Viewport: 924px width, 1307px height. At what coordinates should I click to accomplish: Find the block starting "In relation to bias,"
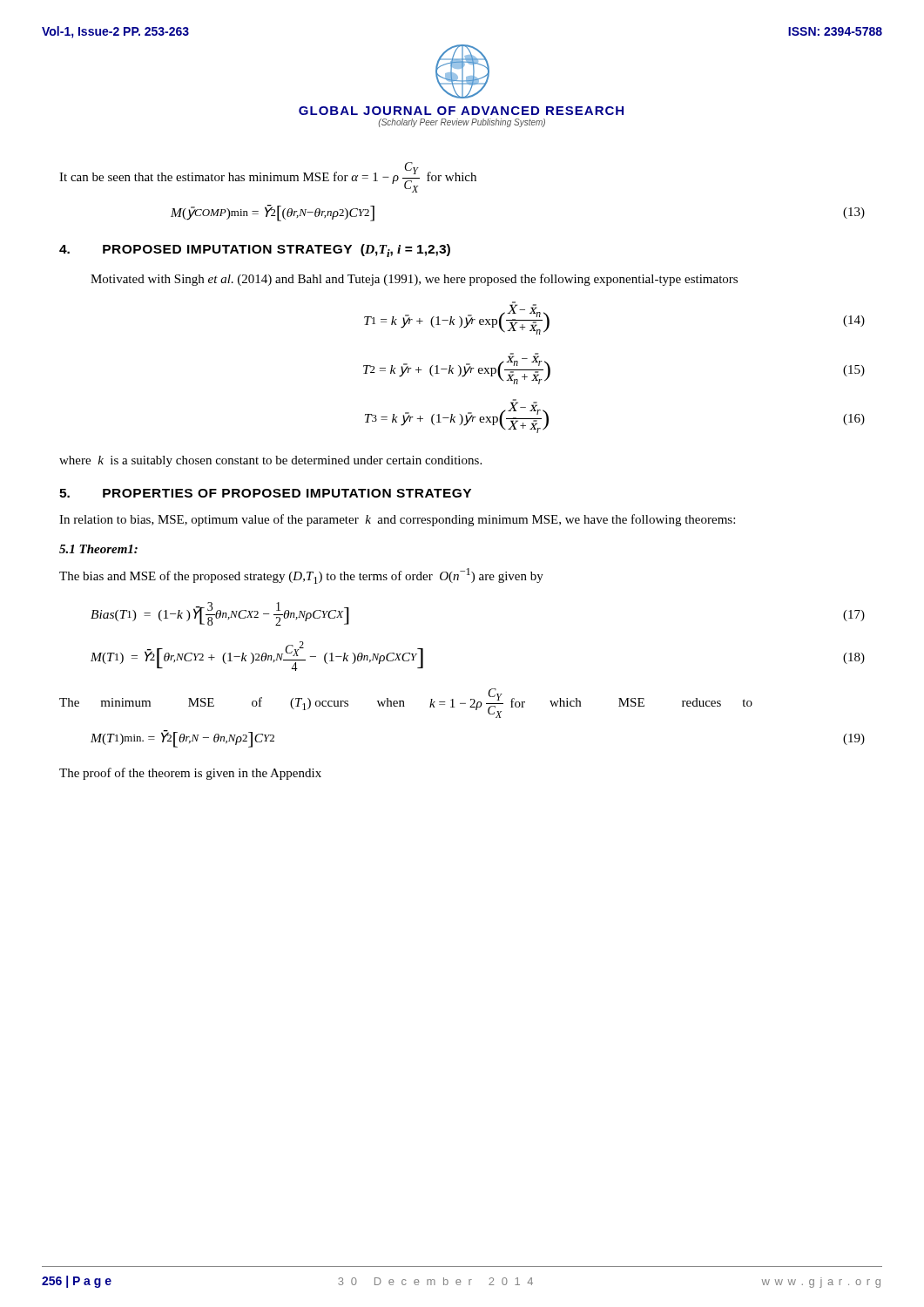pos(398,519)
